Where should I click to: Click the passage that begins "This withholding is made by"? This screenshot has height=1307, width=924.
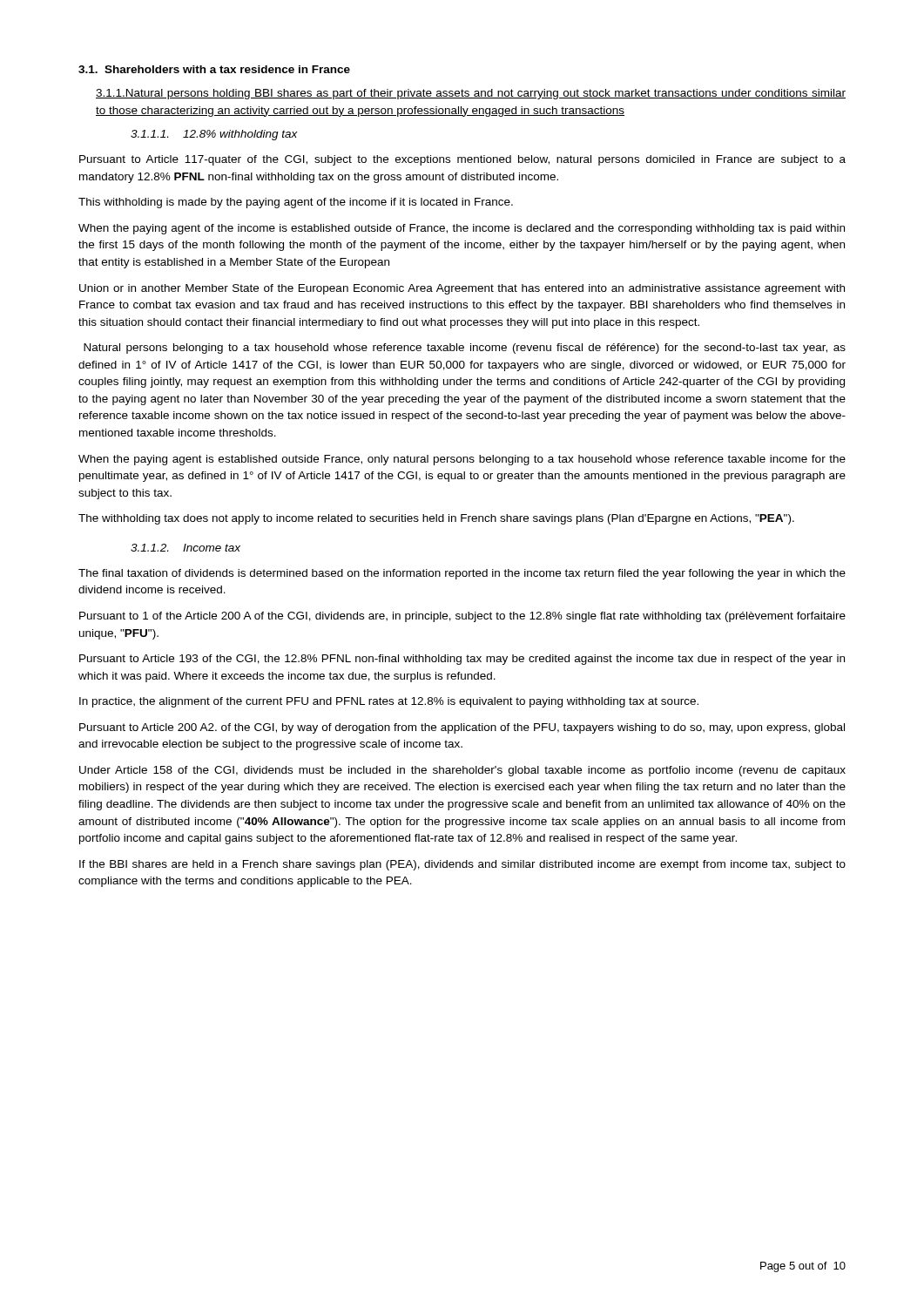(296, 202)
